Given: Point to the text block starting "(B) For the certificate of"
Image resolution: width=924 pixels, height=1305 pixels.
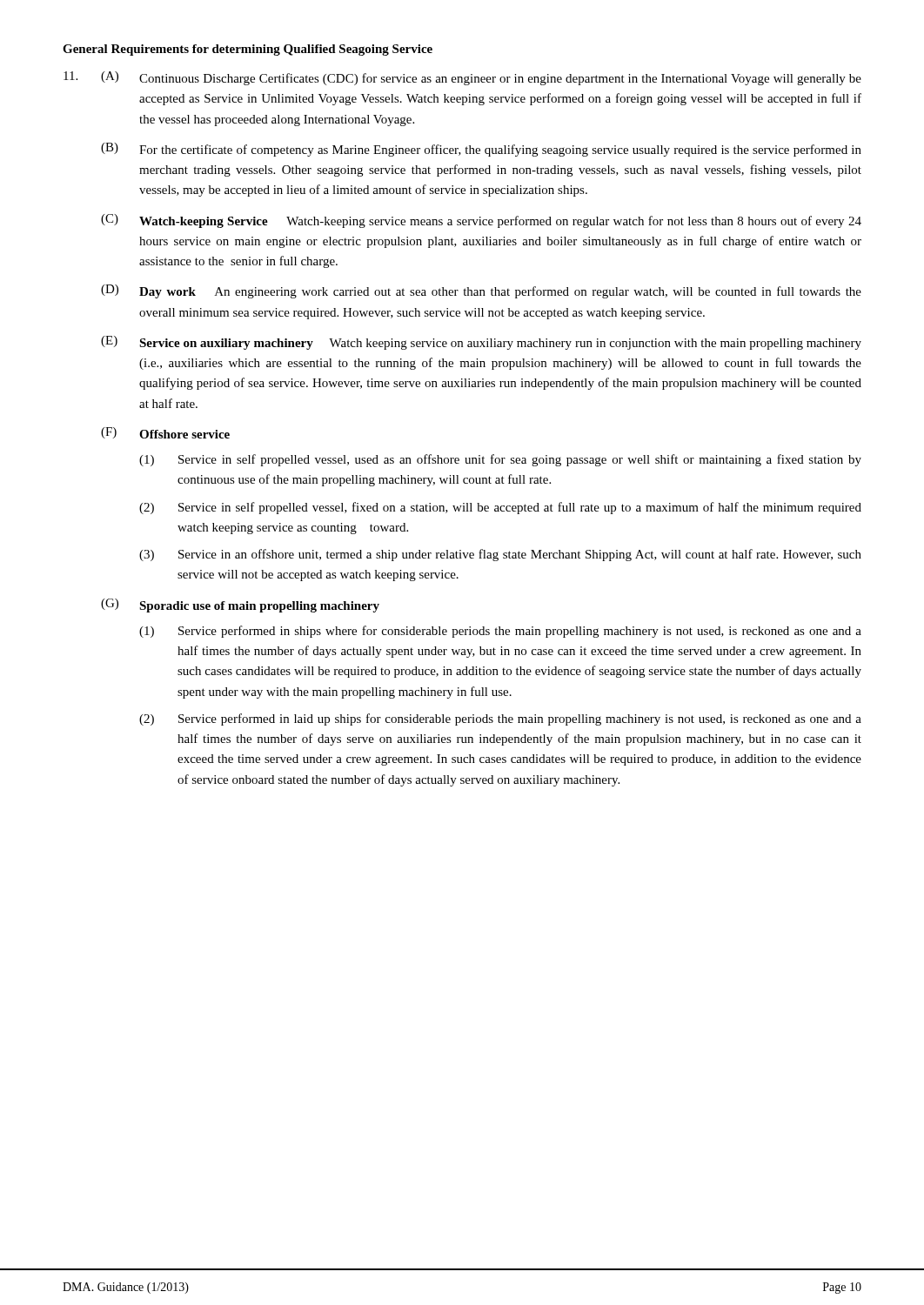Looking at the screenshot, I should 481,170.
